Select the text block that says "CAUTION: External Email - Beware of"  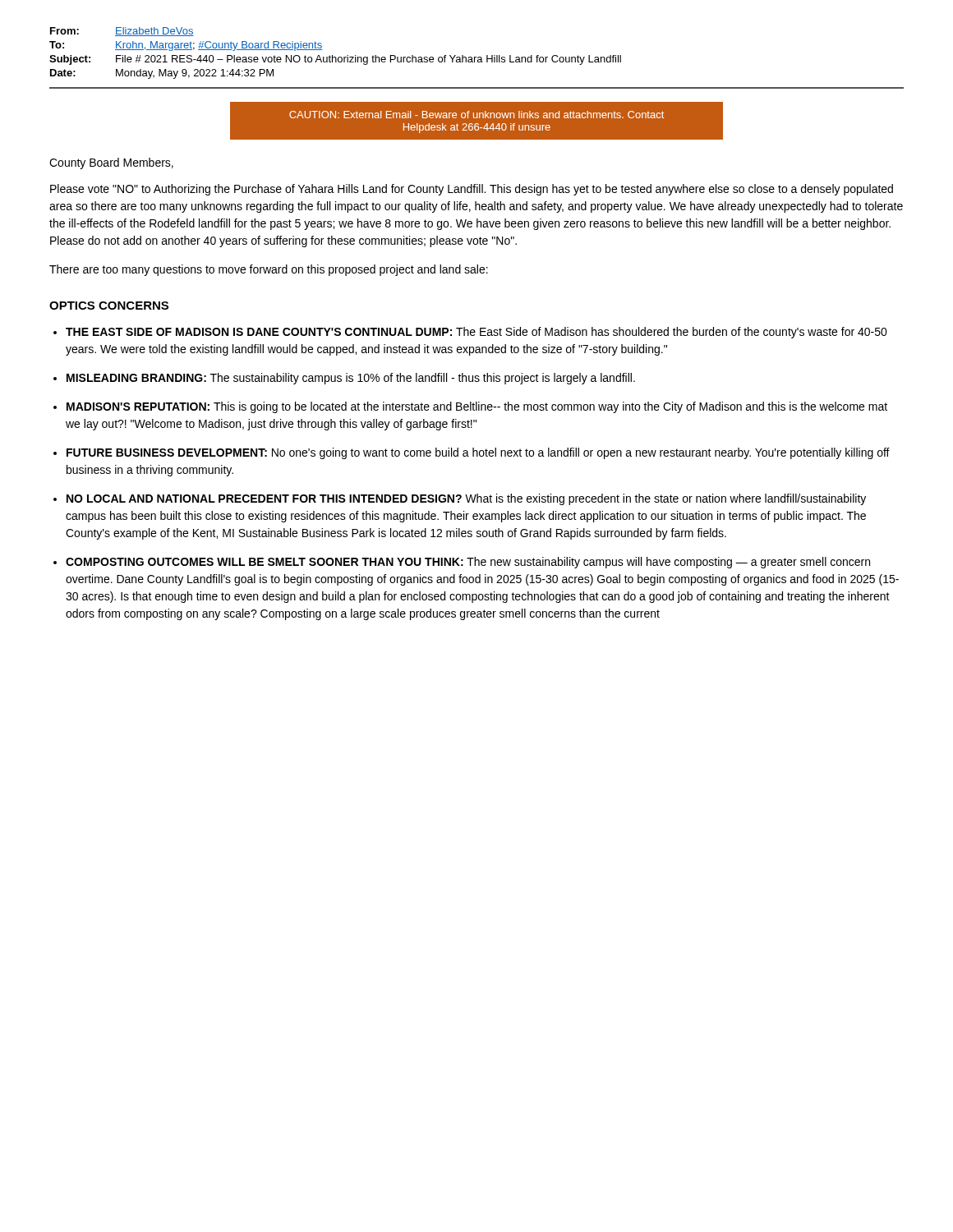(476, 121)
